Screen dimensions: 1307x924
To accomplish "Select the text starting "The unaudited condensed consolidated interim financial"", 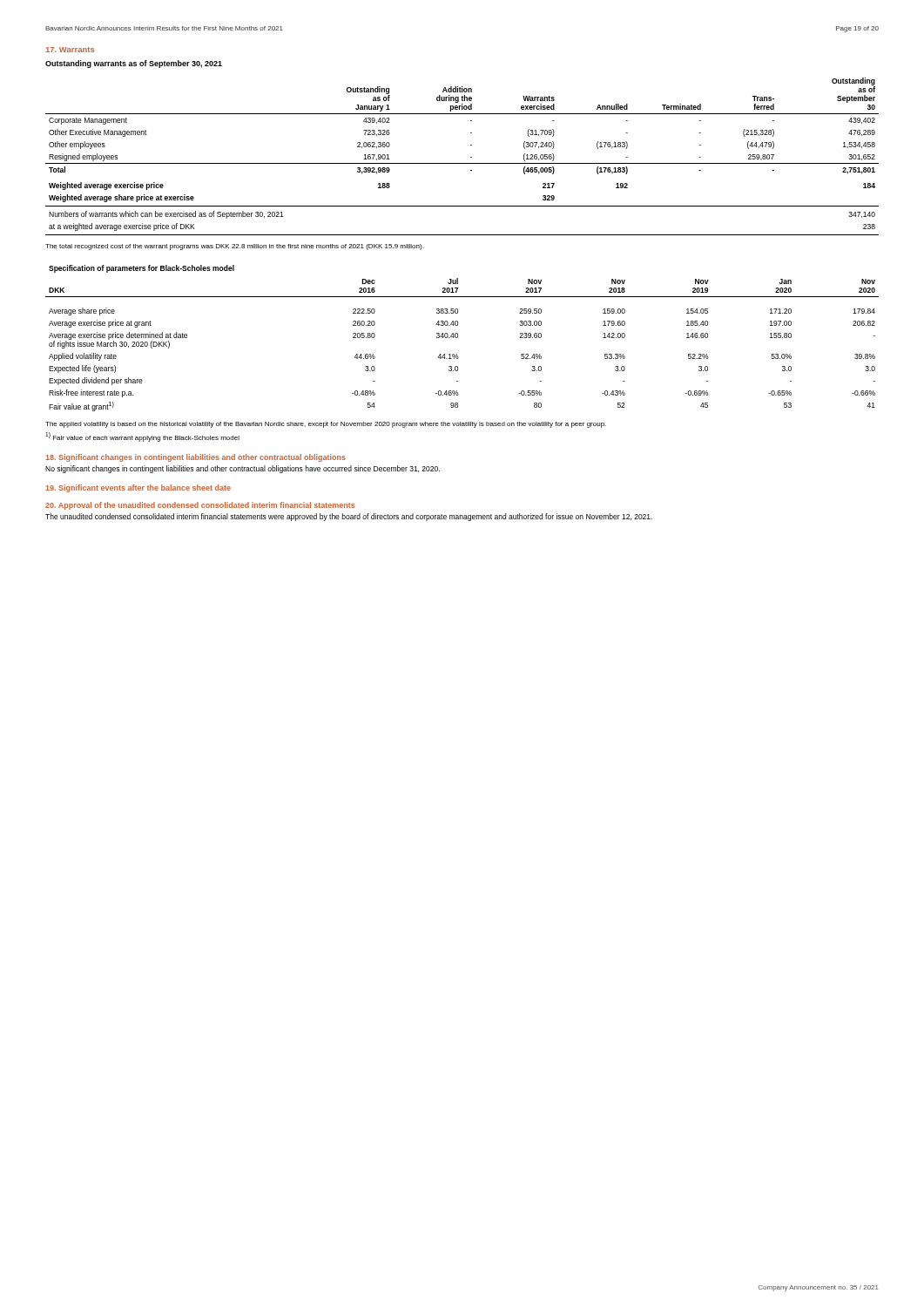I will click(x=349, y=517).
